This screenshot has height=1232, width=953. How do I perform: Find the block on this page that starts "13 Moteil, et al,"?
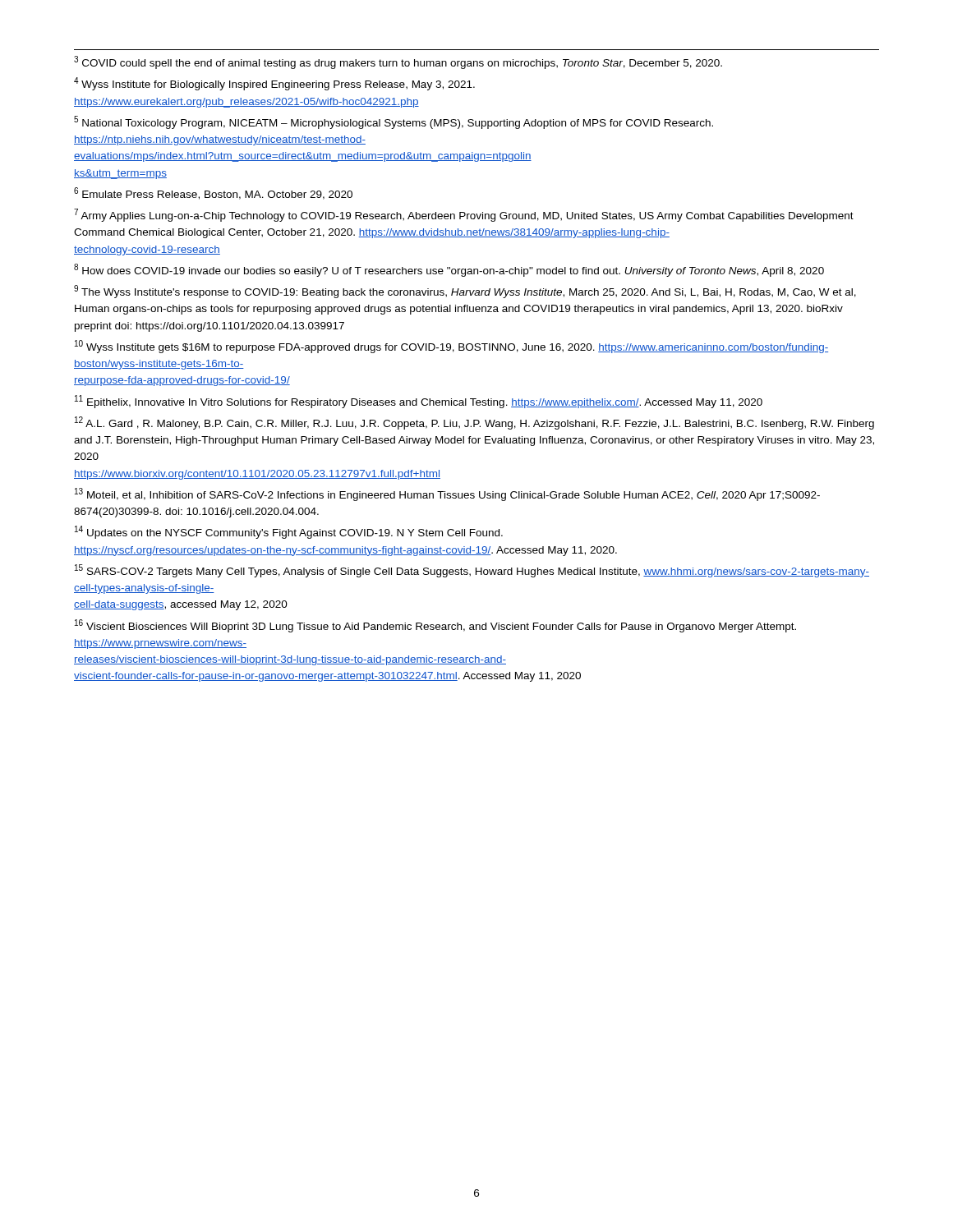(x=447, y=502)
